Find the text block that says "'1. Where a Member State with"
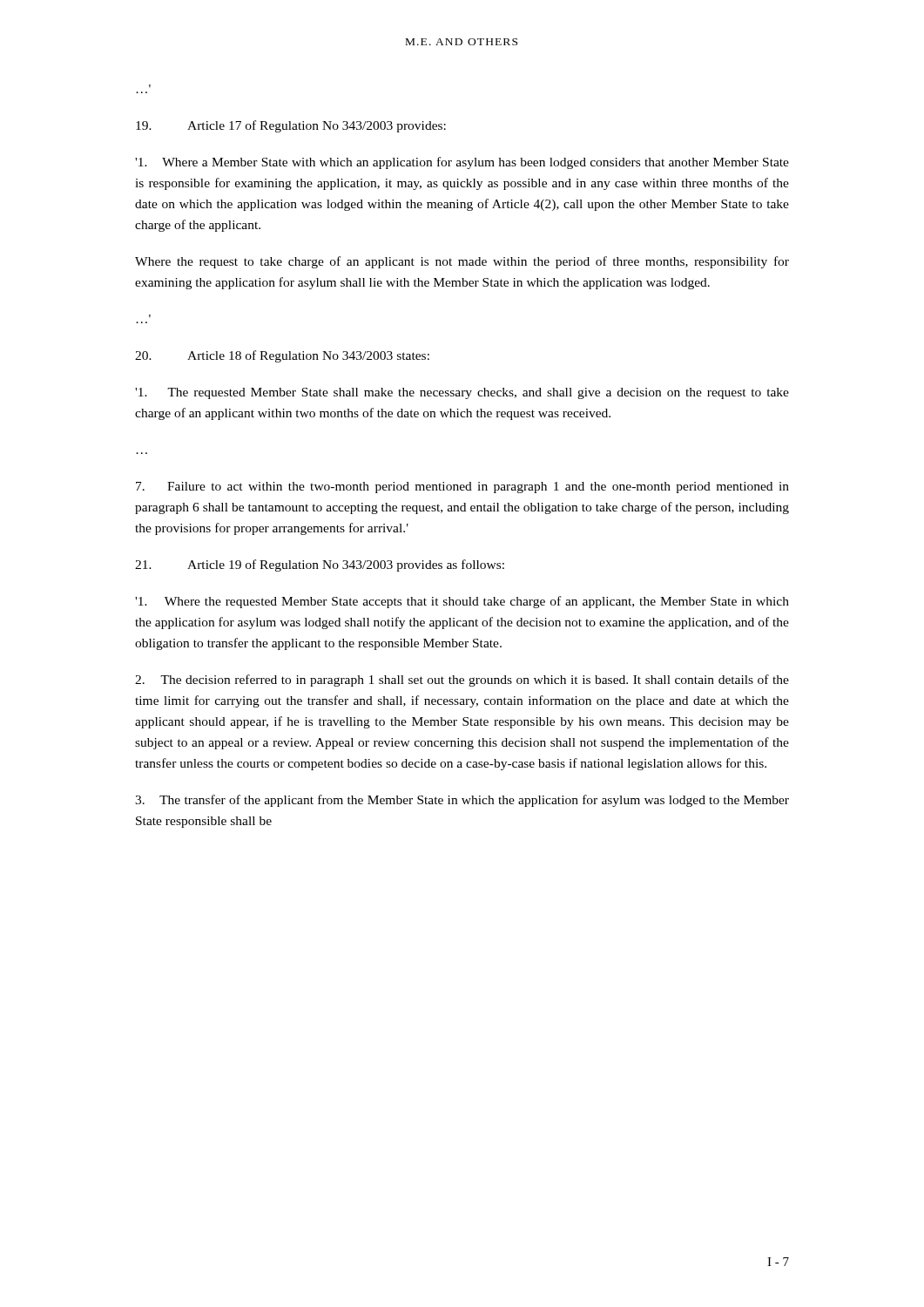The image size is (924, 1307). 462,193
